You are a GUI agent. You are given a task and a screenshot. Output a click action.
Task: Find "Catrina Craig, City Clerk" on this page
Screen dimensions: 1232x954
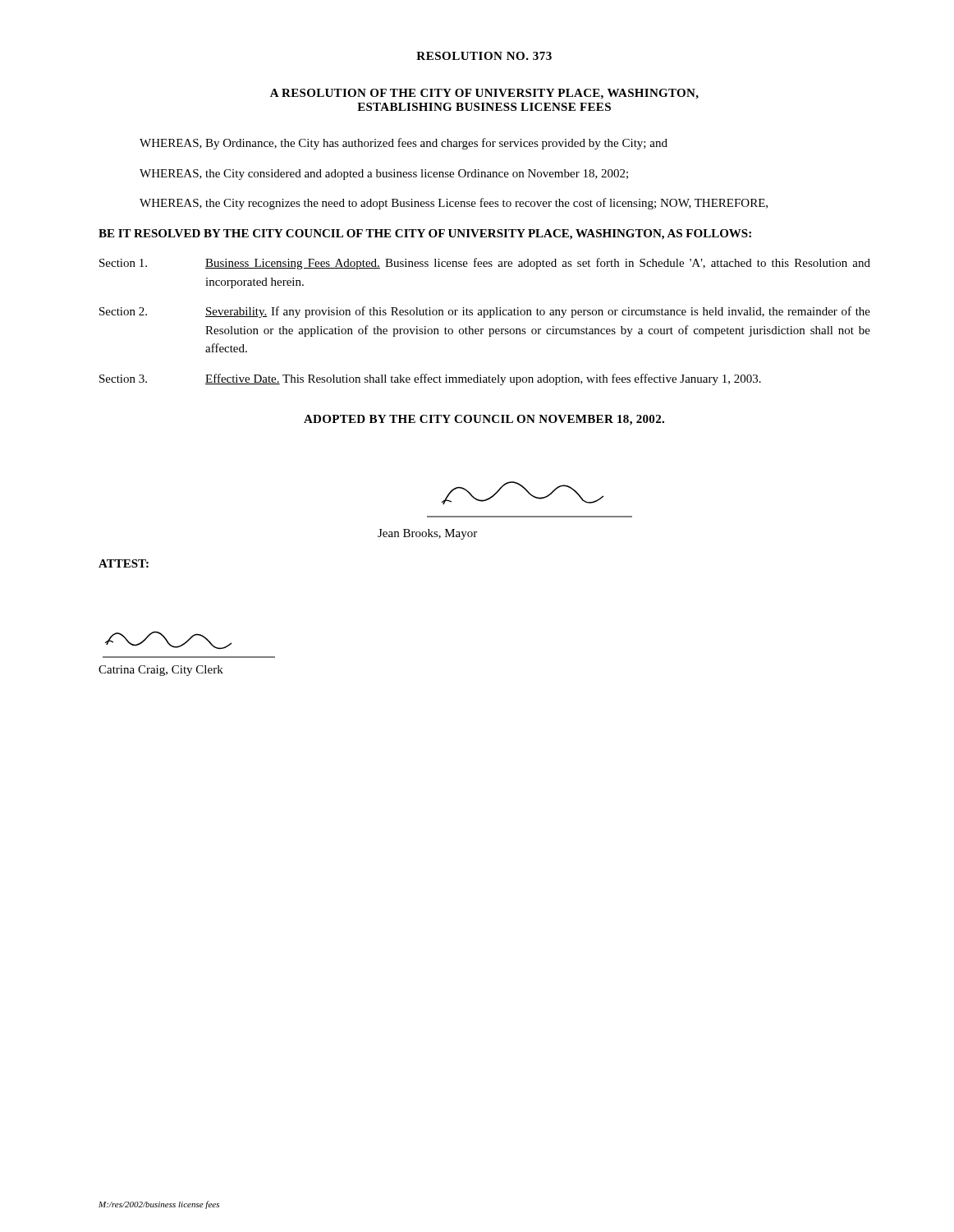[x=161, y=669]
